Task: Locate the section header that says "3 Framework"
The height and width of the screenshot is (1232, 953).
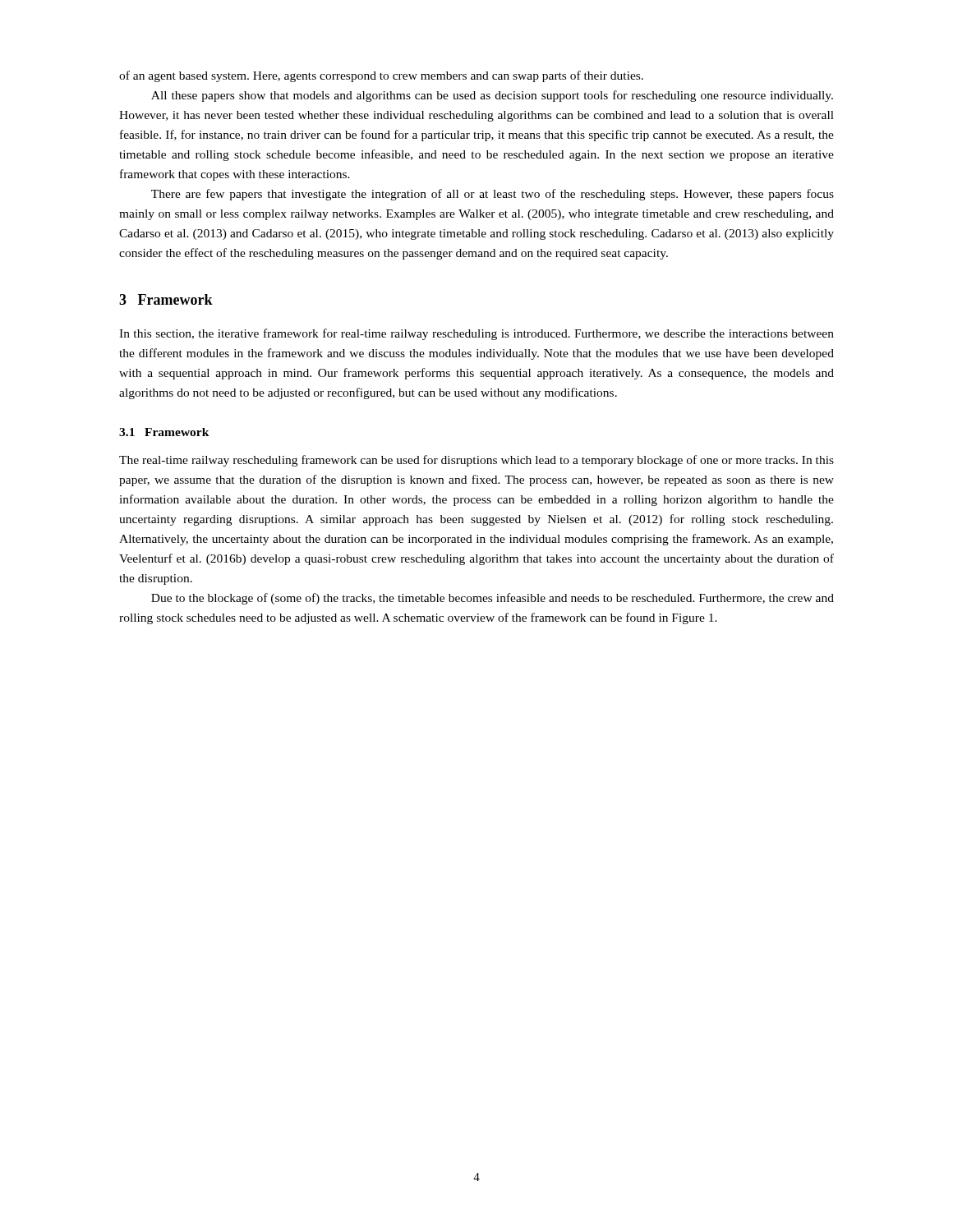Action: point(166,300)
